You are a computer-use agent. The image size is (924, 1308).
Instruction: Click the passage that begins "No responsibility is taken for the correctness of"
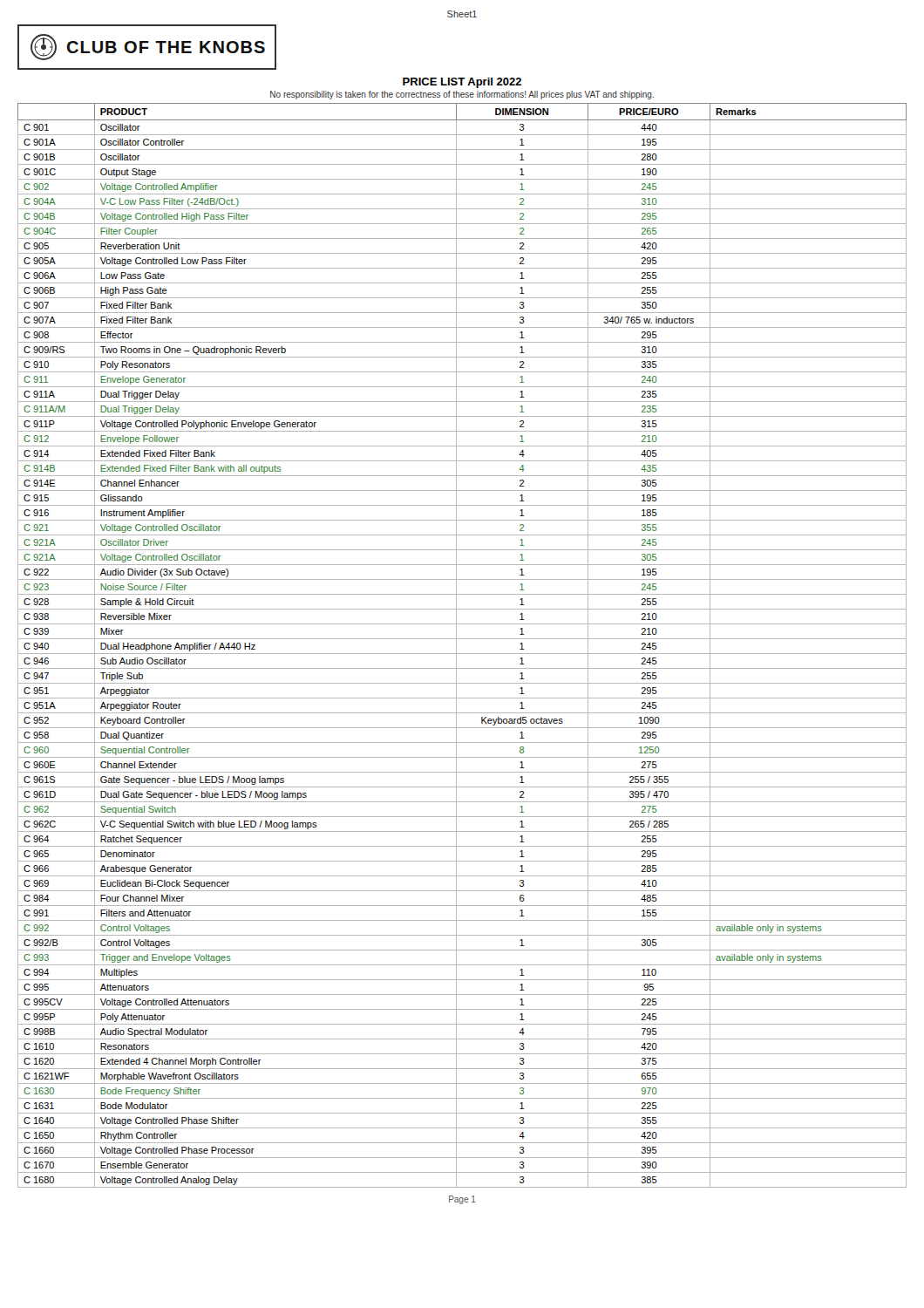[462, 95]
